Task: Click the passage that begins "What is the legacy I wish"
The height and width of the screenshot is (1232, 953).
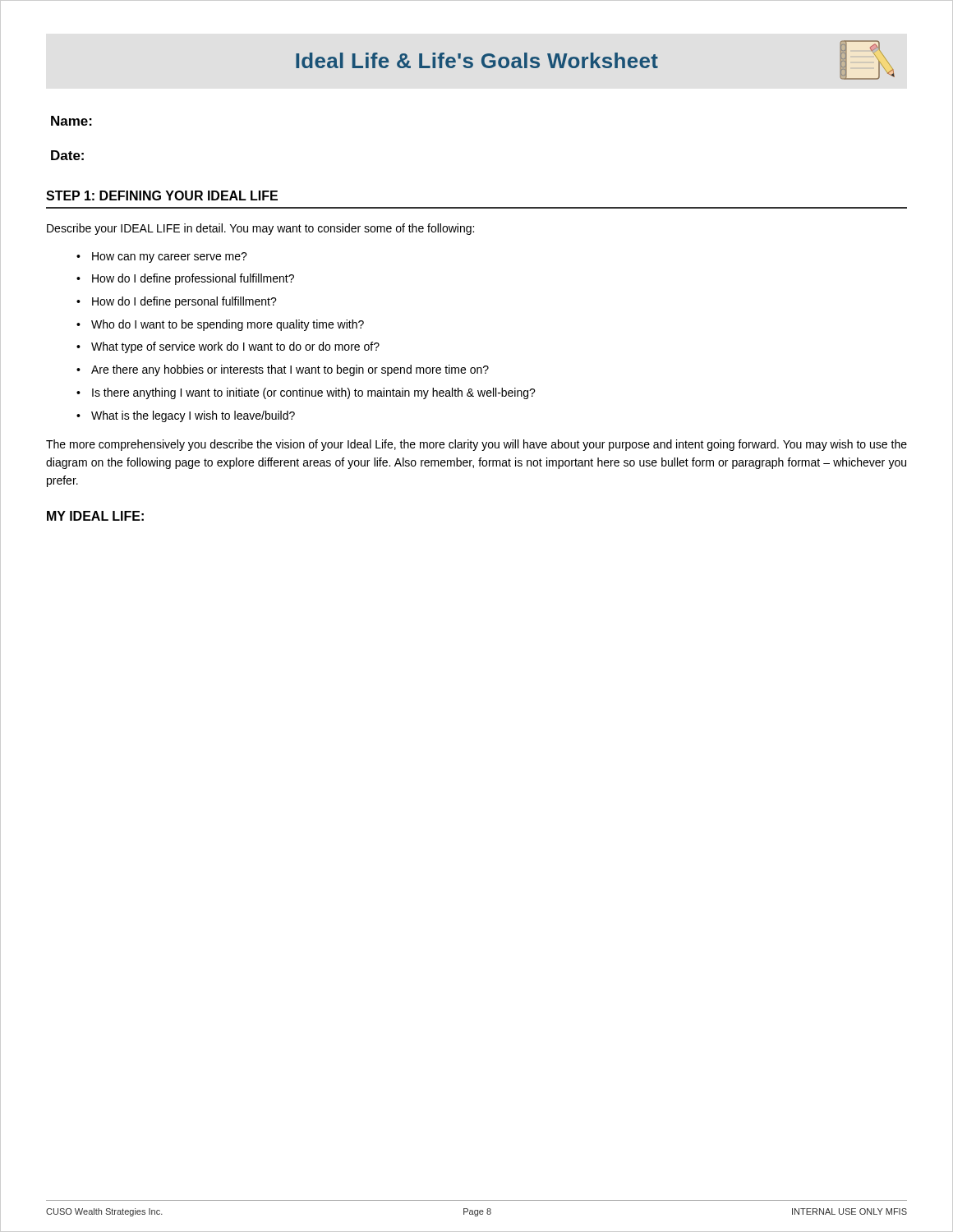Action: click(x=193, y=416)
